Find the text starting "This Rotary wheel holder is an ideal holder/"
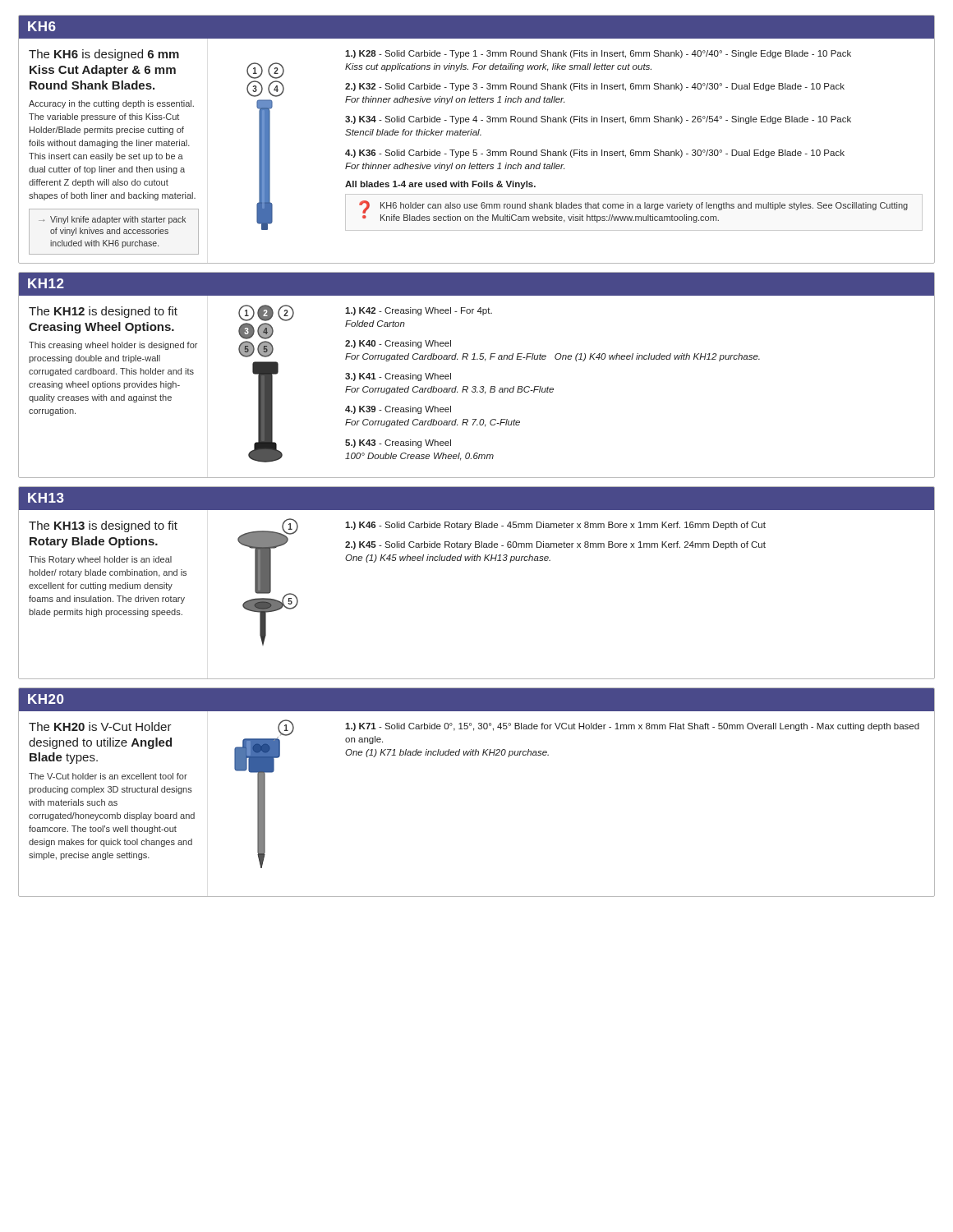 (x=108, y=586)
